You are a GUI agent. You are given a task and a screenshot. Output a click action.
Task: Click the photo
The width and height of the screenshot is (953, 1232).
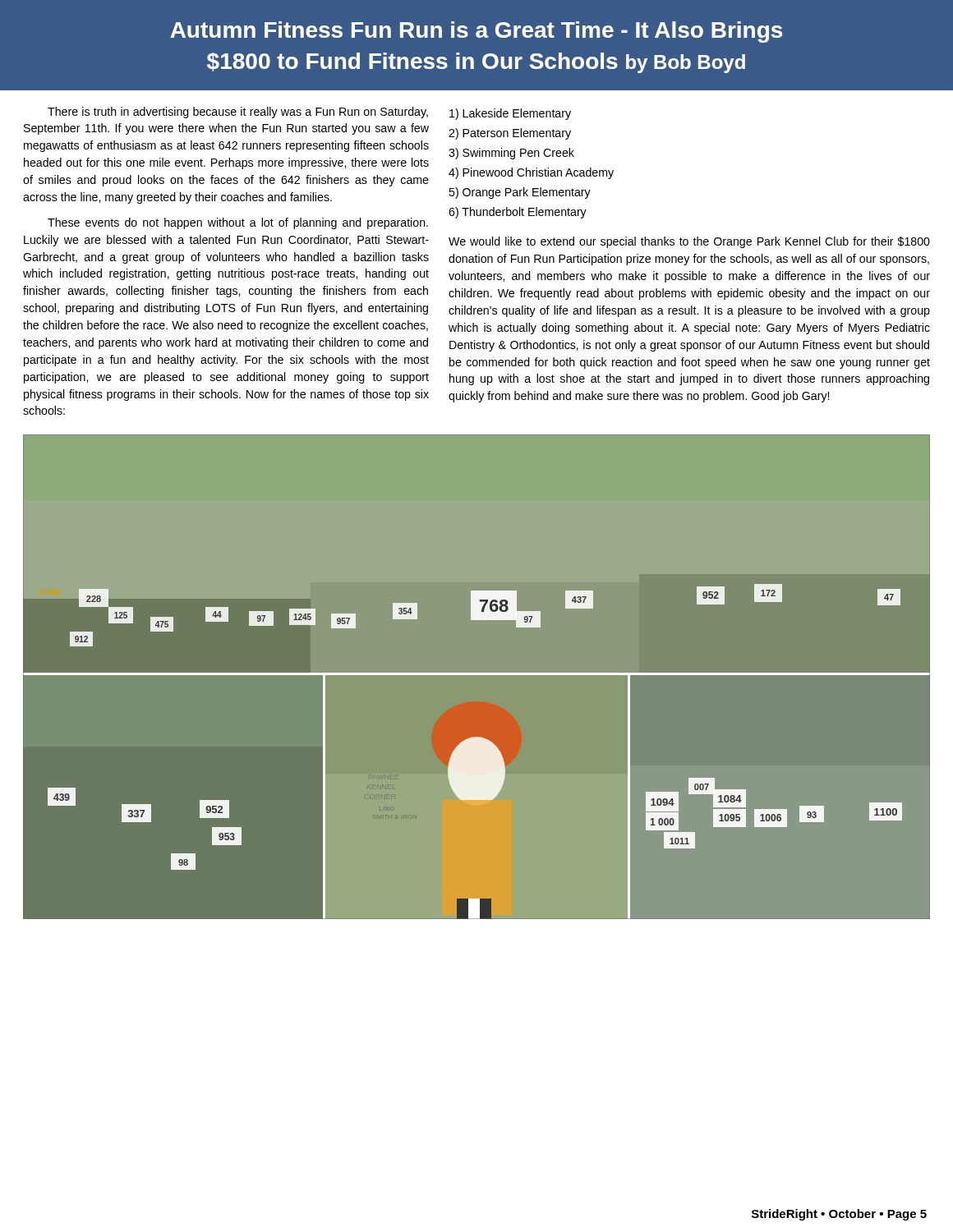476,677
